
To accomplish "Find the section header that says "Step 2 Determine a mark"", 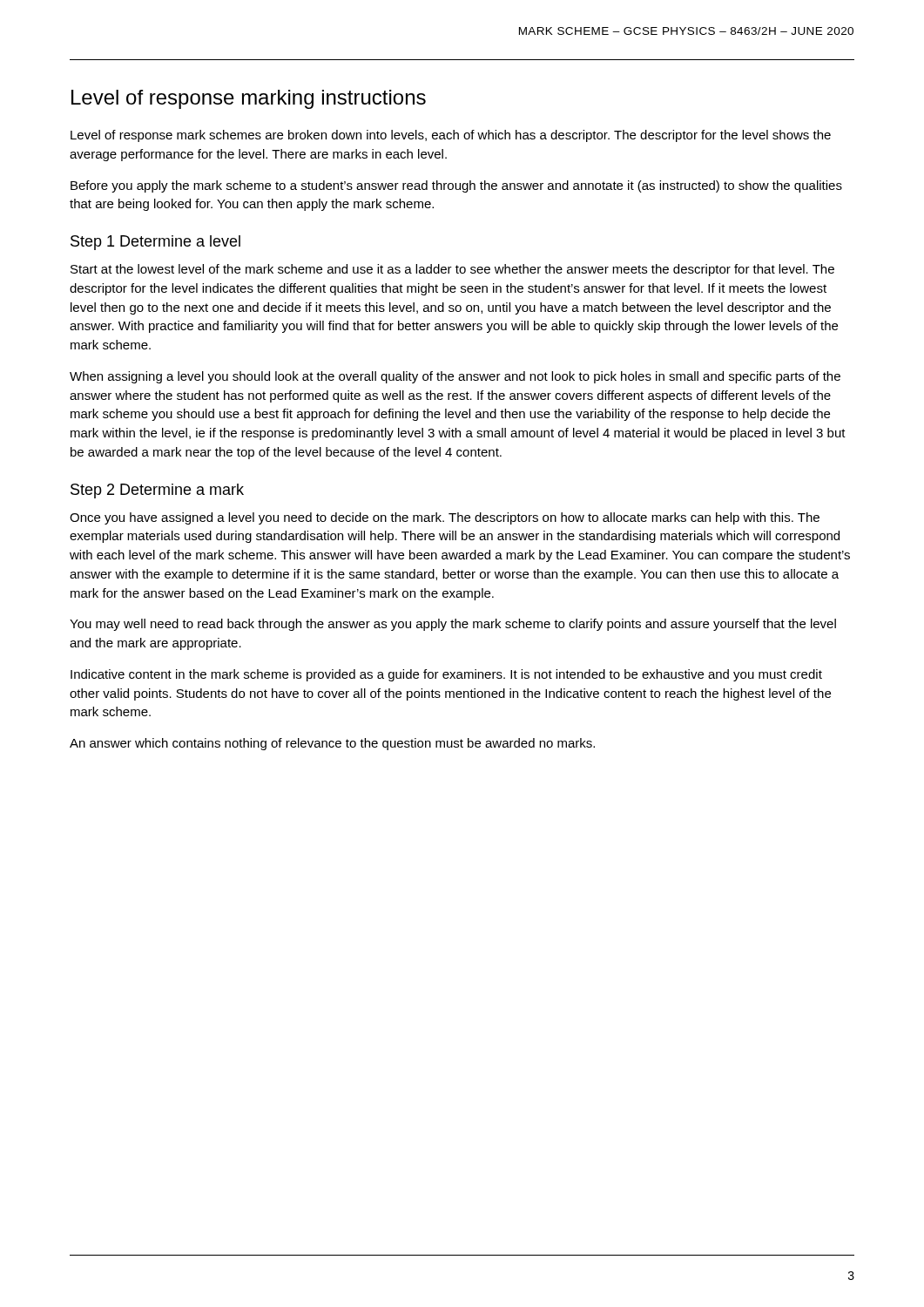I will 157,491.
